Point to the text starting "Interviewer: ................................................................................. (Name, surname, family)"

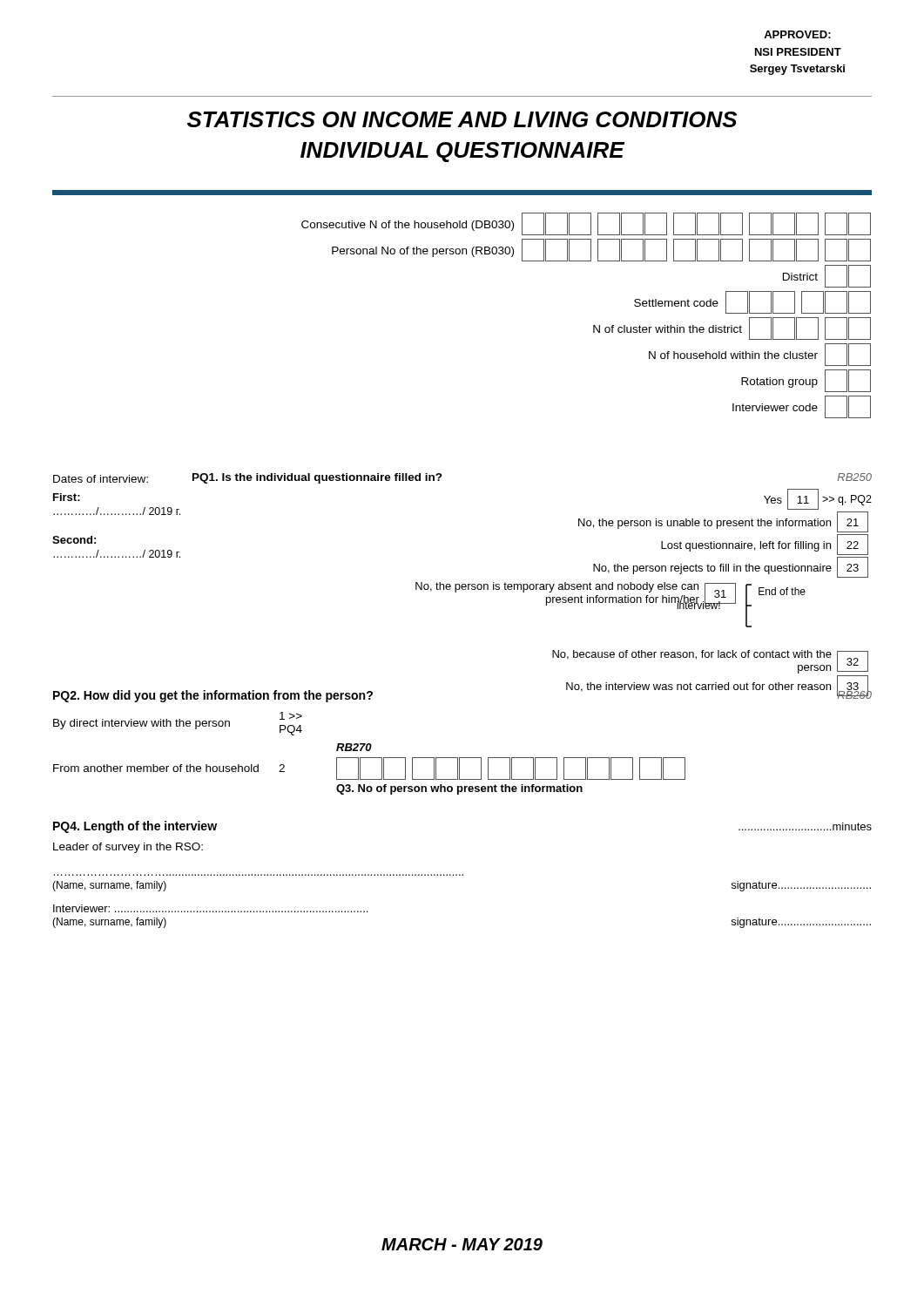tap(210, 915)
